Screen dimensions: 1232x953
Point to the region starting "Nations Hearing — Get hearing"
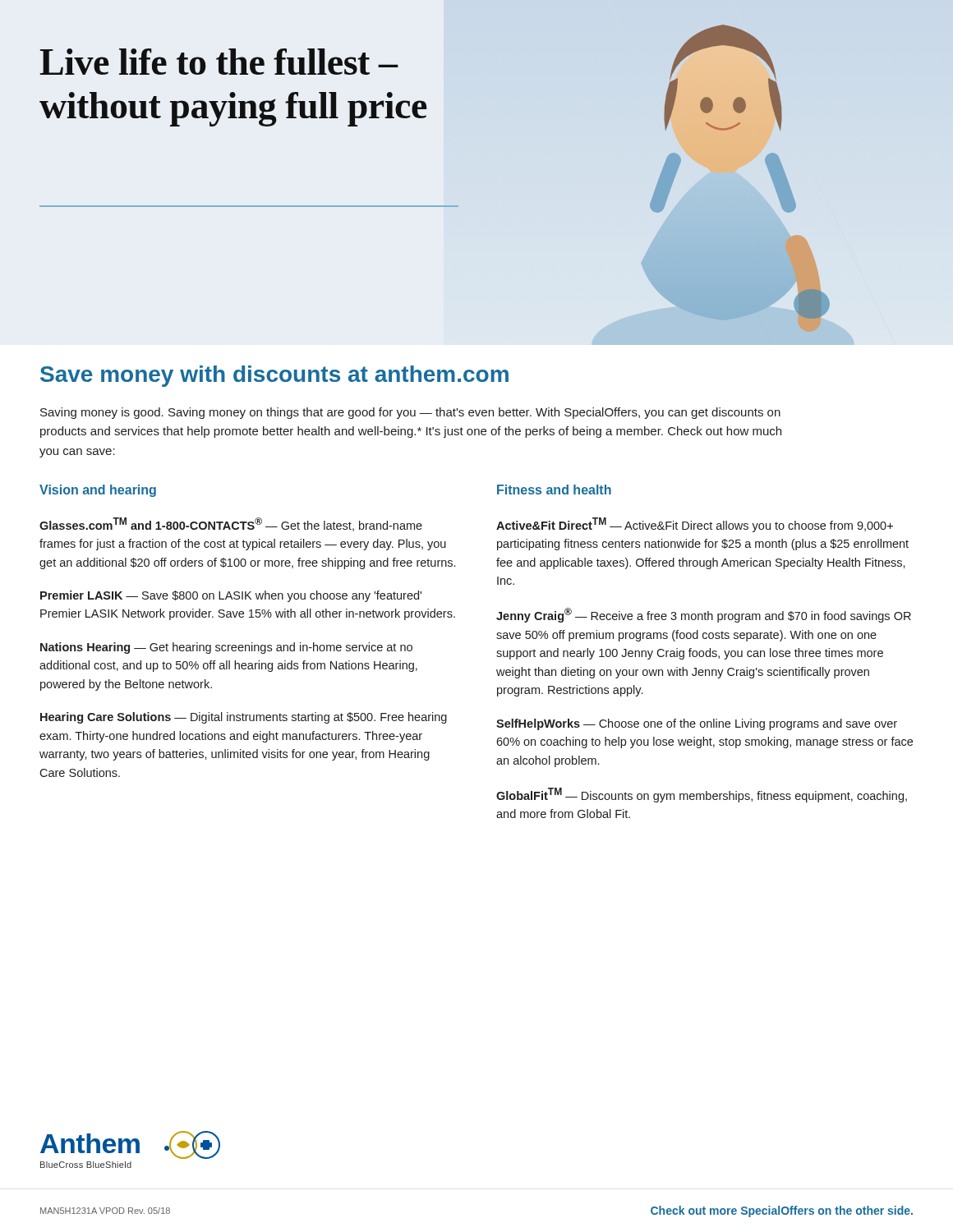(x=229, y=666)
